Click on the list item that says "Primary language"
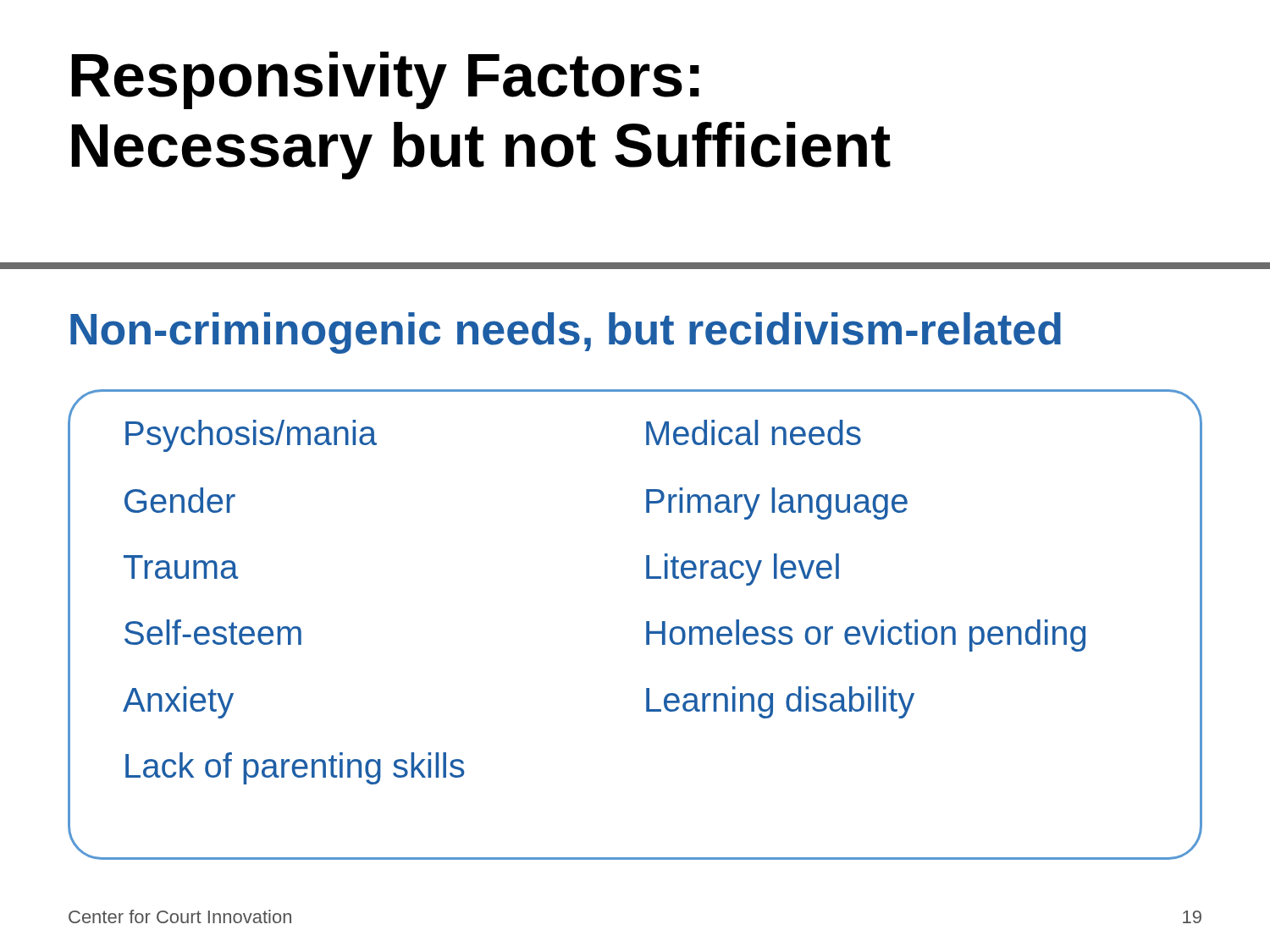This screenshot has height=952, width=1270. [776, 501]
